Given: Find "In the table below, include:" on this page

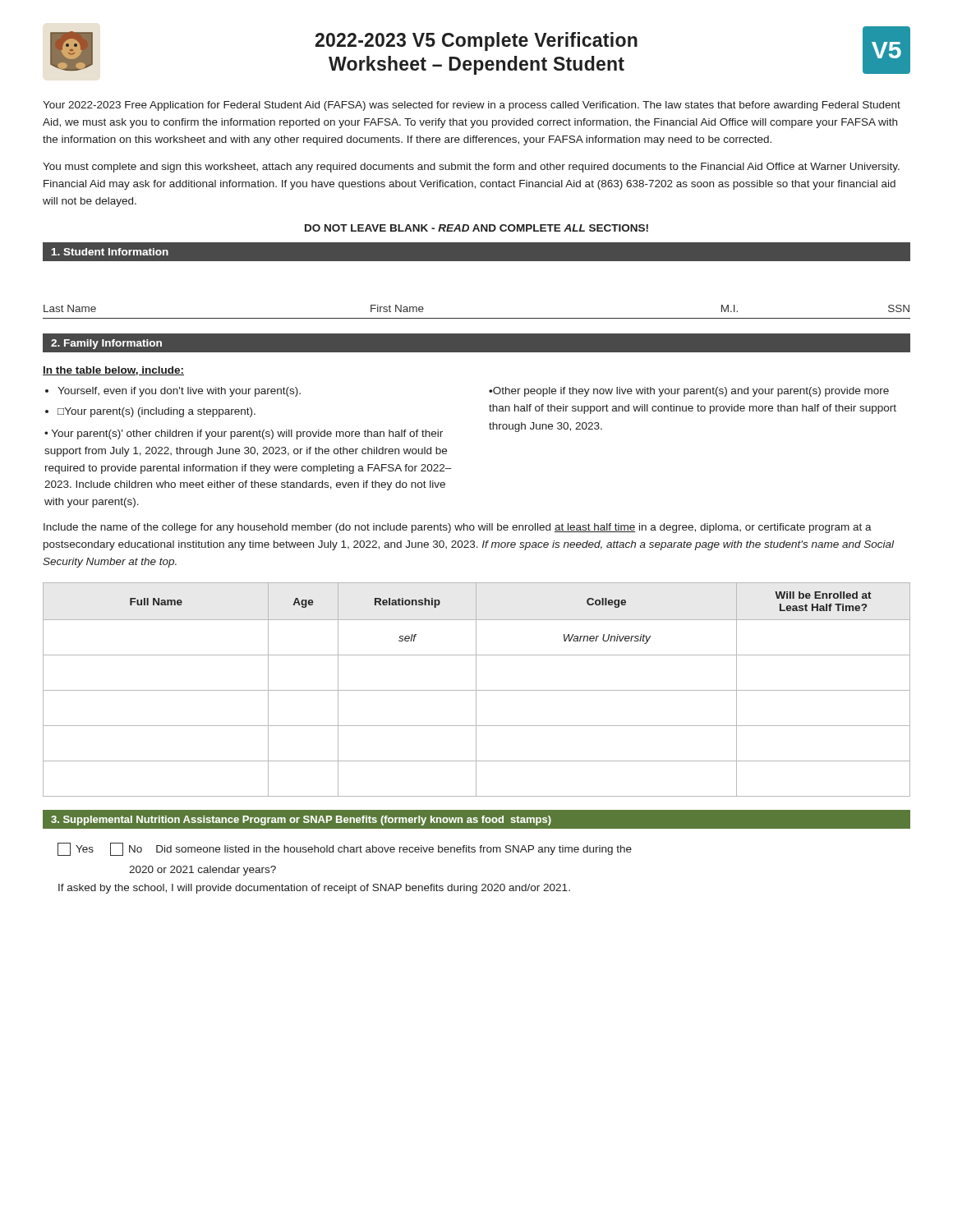Looking at the screenshot, I should pyautogui.click(x=113, y=370).
